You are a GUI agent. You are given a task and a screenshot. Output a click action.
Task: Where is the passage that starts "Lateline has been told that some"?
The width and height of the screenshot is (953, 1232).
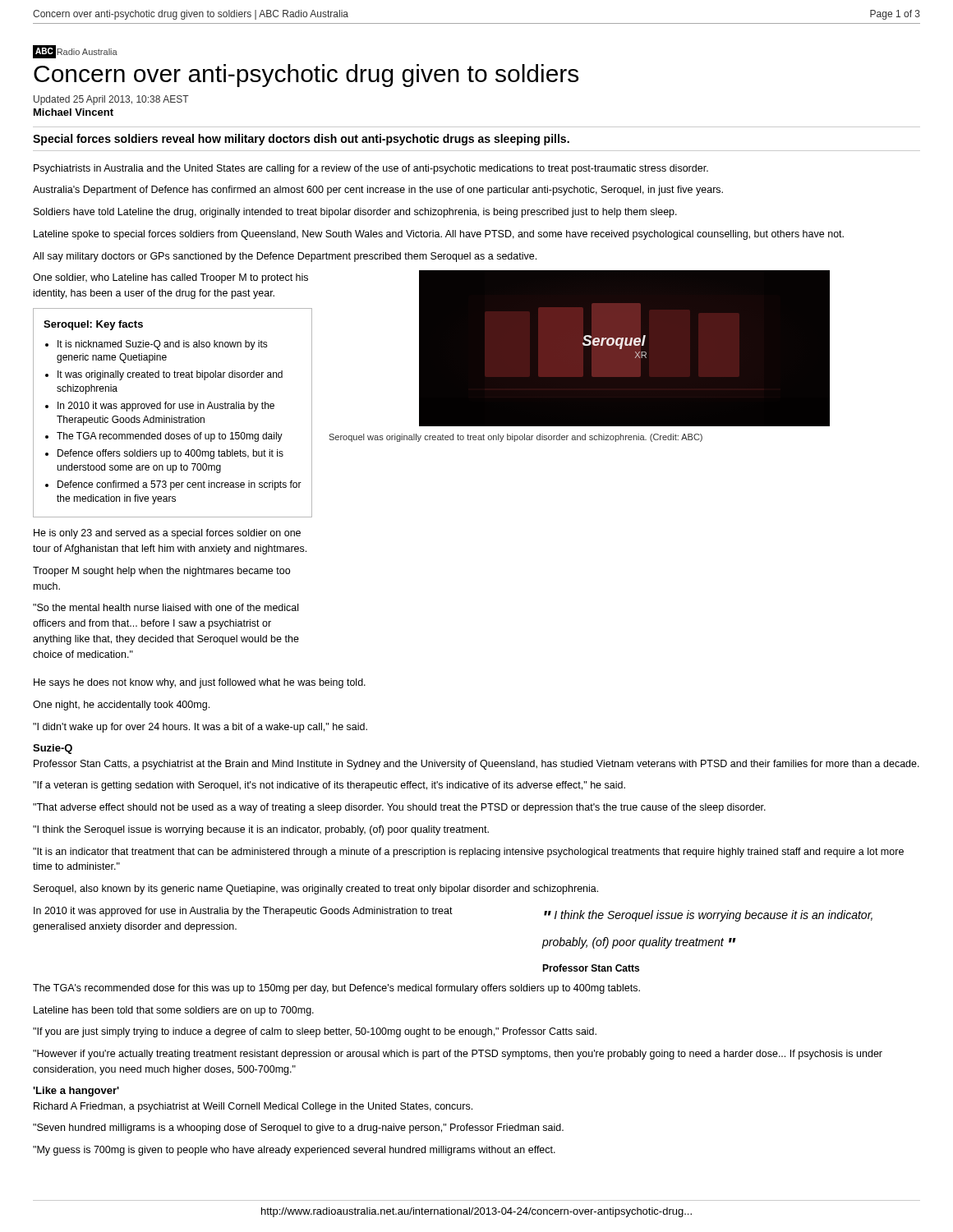[174, 1010]
